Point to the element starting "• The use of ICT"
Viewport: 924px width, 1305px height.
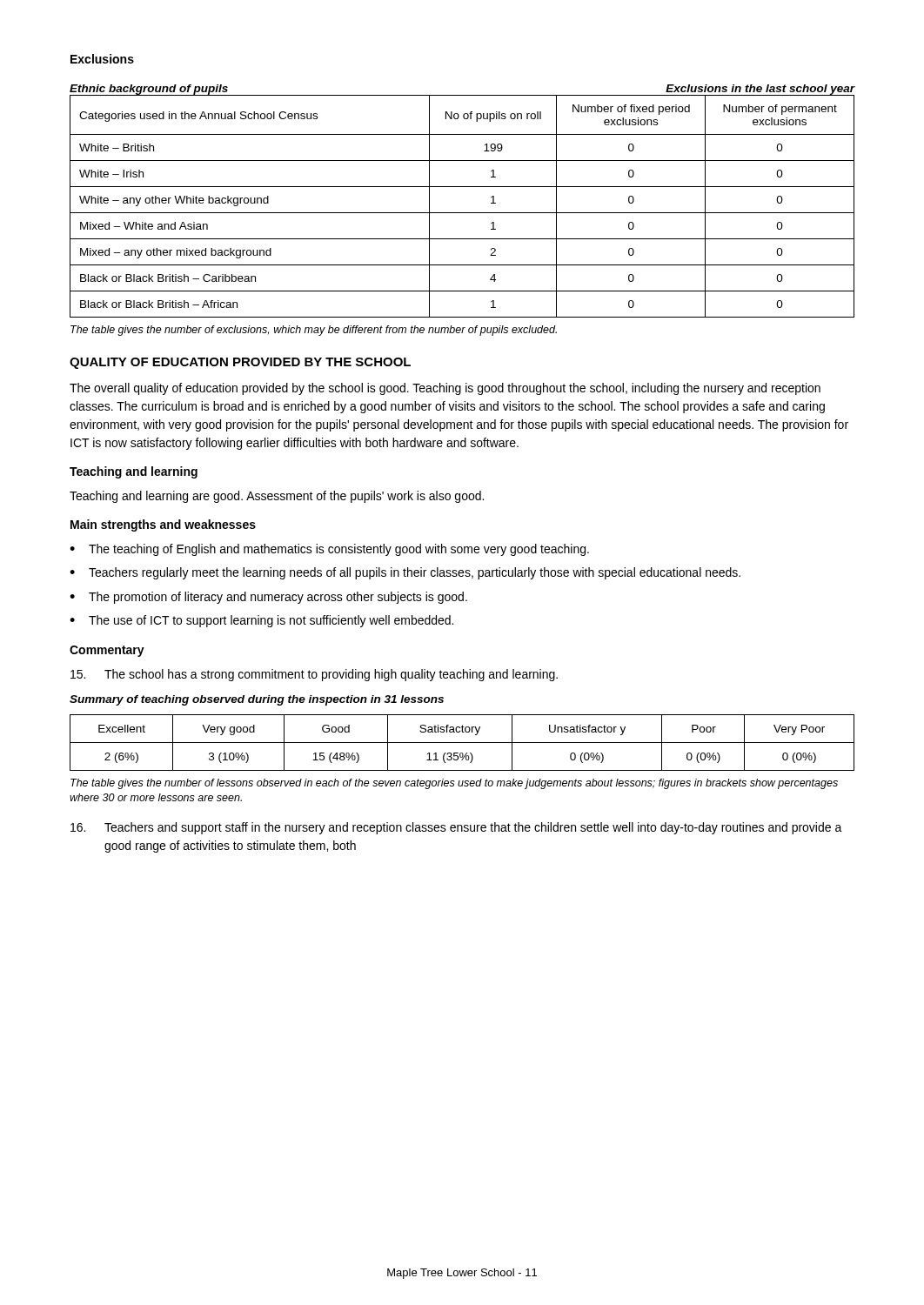point(262,621)
